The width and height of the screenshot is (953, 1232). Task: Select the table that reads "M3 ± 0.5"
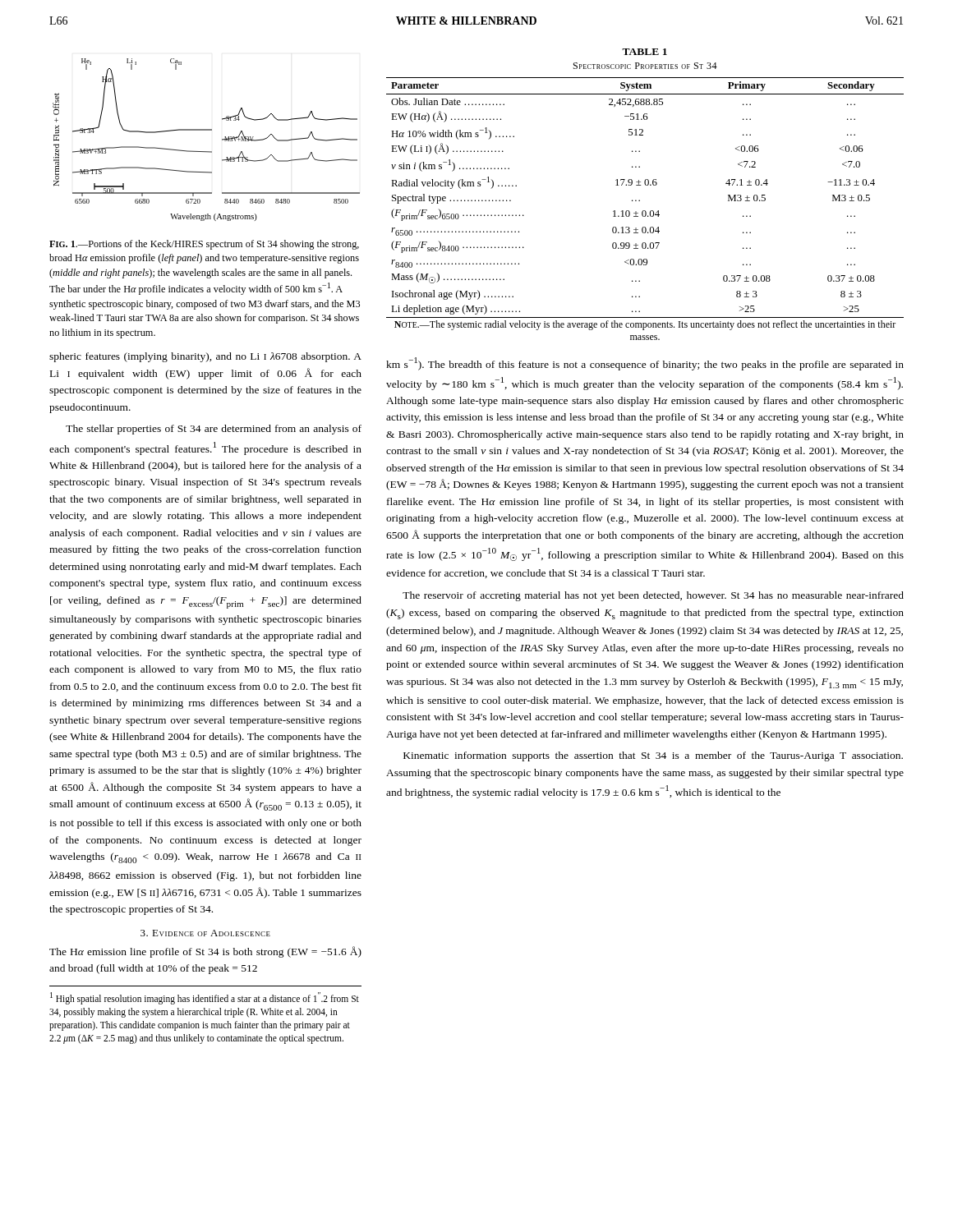click(x=645, y=195)
